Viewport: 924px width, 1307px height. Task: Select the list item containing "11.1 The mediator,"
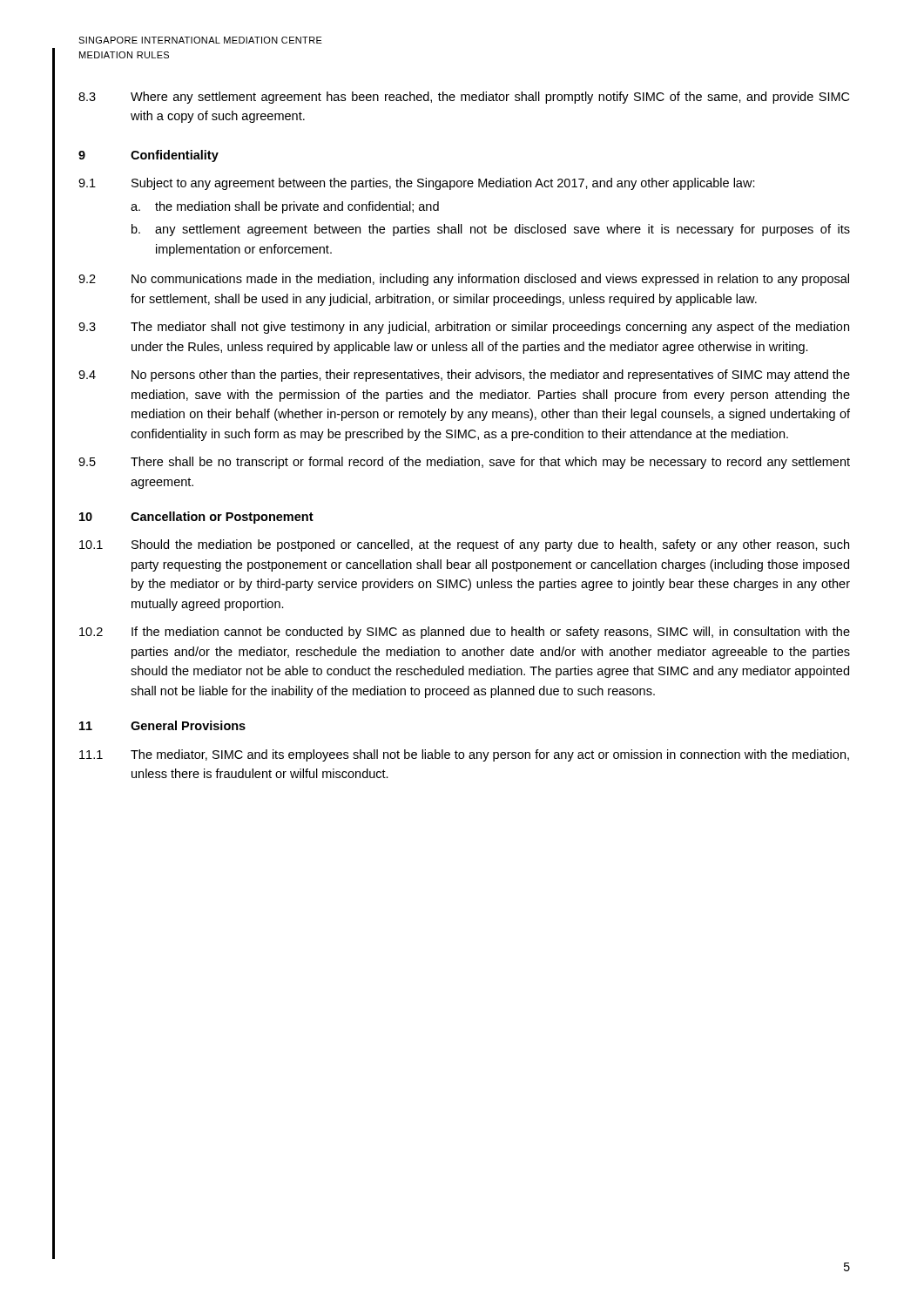pos(464,764)
